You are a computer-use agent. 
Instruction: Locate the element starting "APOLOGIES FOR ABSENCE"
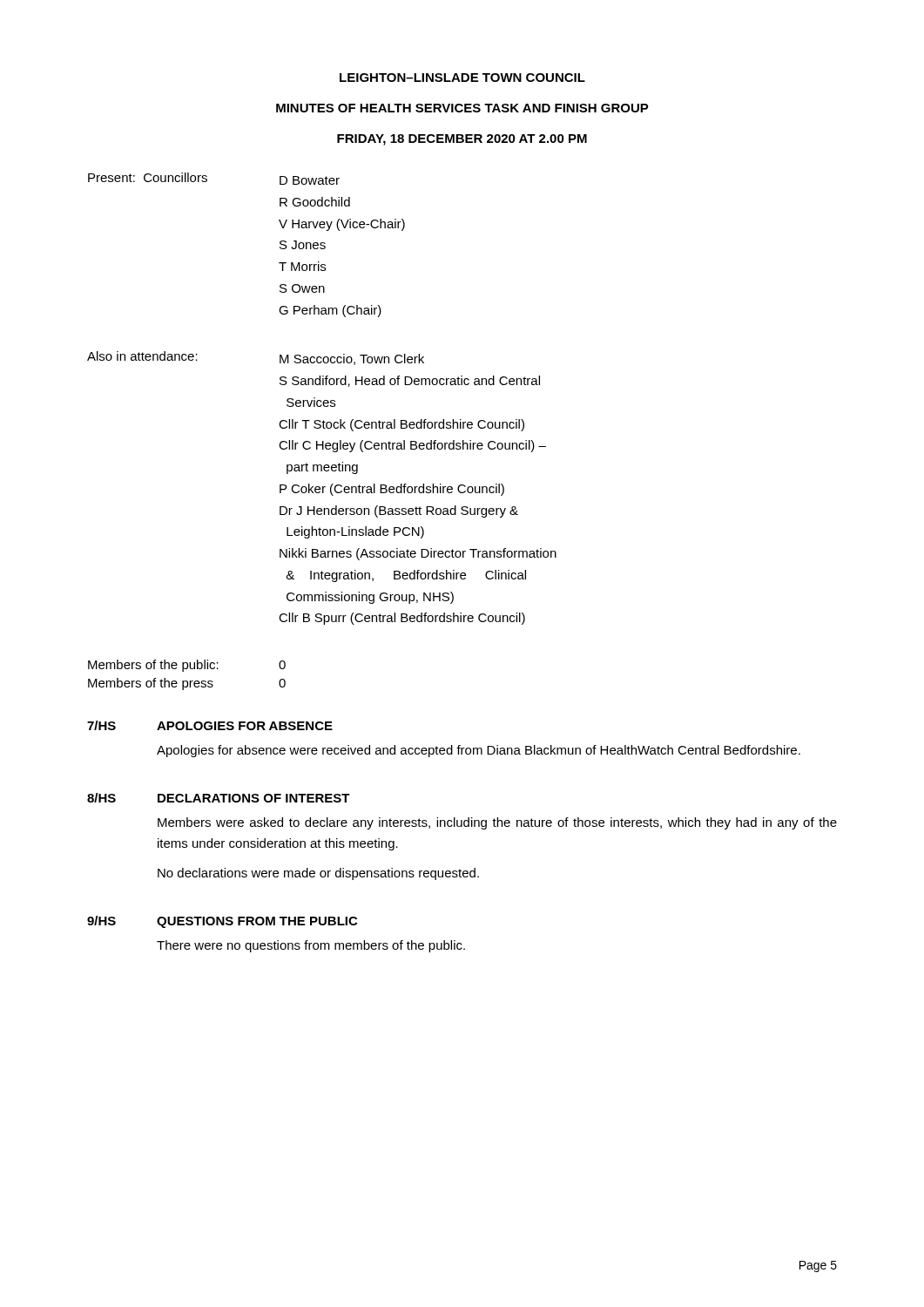245,725
